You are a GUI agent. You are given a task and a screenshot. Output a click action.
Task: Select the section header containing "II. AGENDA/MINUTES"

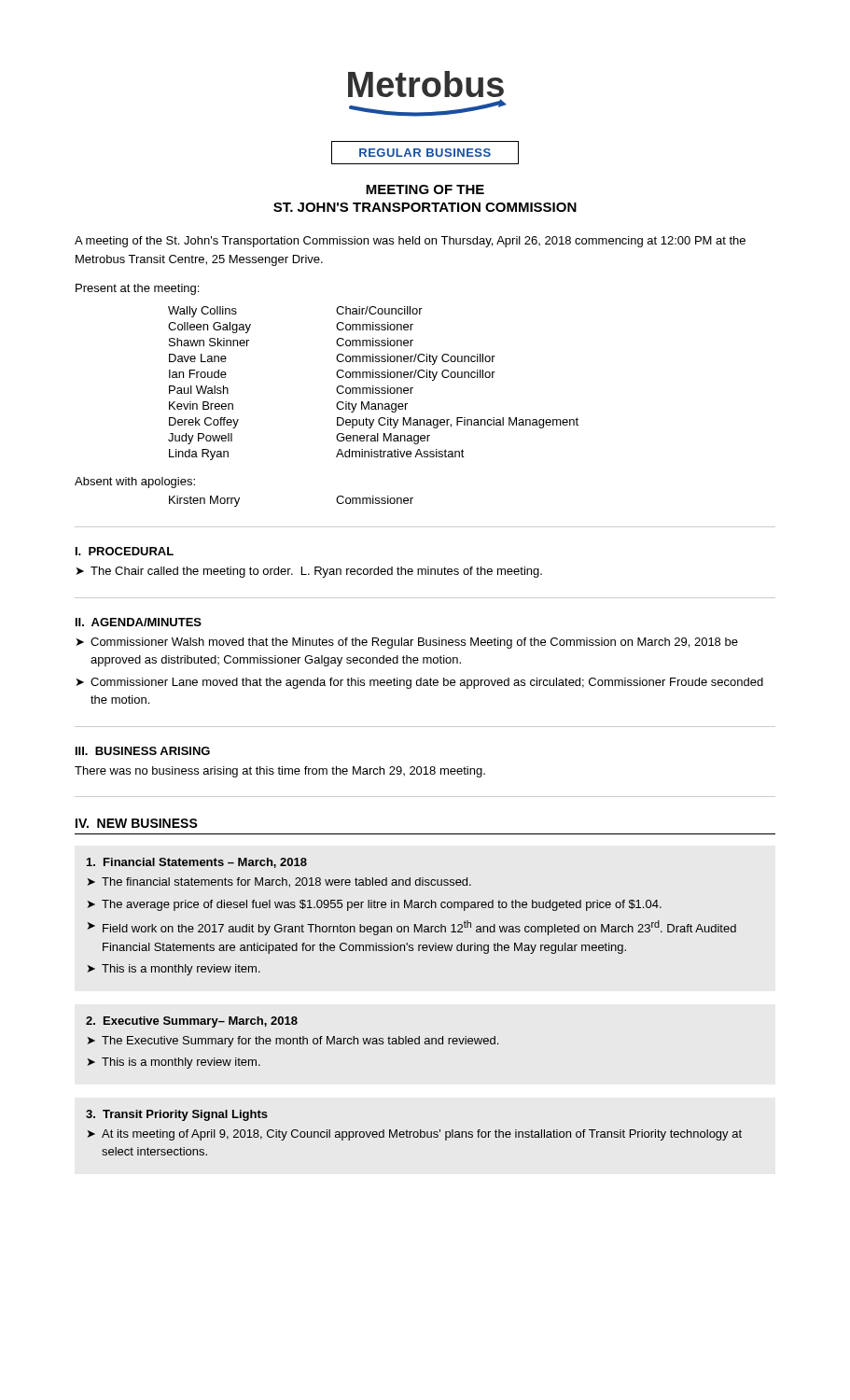point(138,622)
